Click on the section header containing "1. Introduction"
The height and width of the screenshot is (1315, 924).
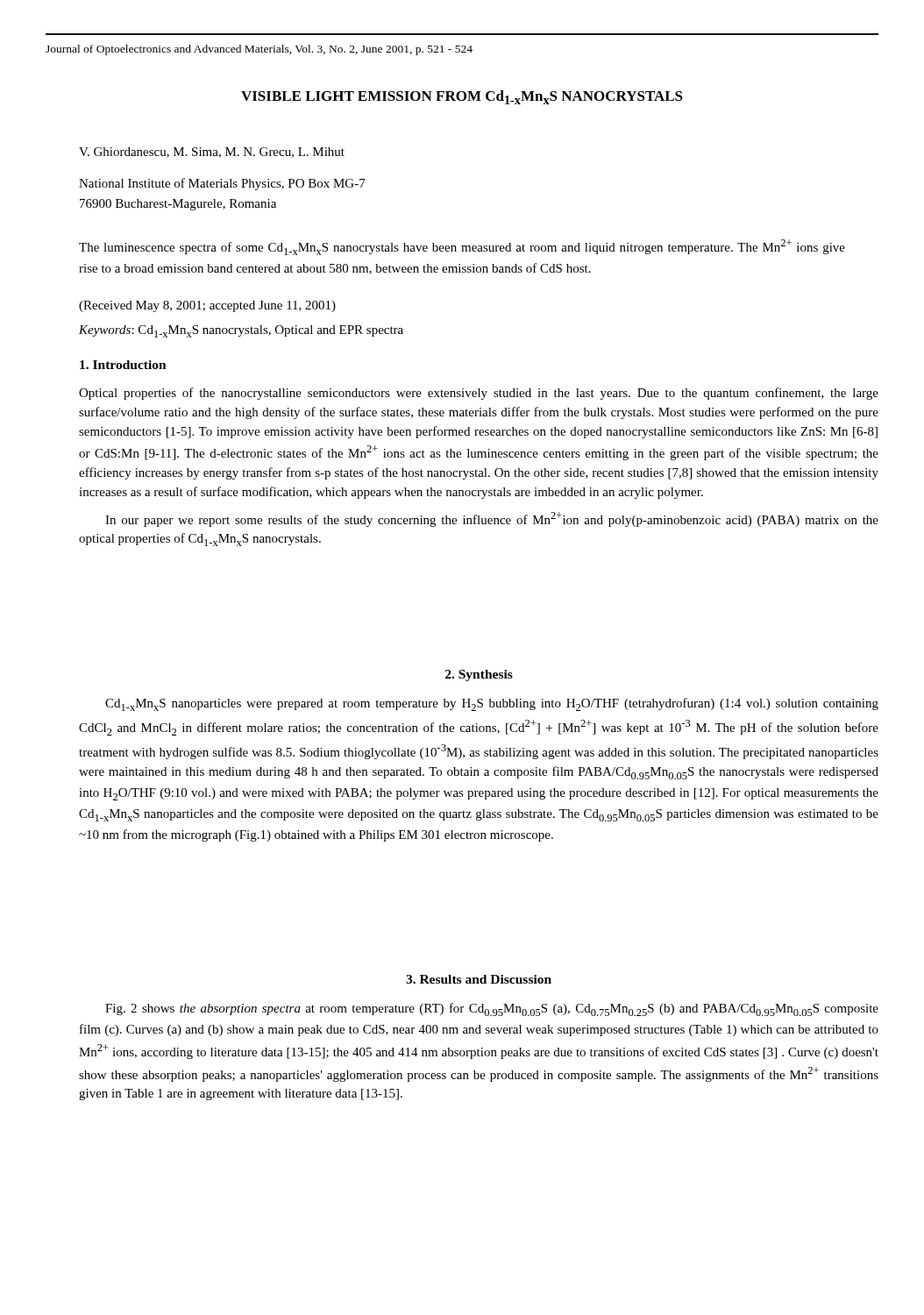tap(123, 364)
